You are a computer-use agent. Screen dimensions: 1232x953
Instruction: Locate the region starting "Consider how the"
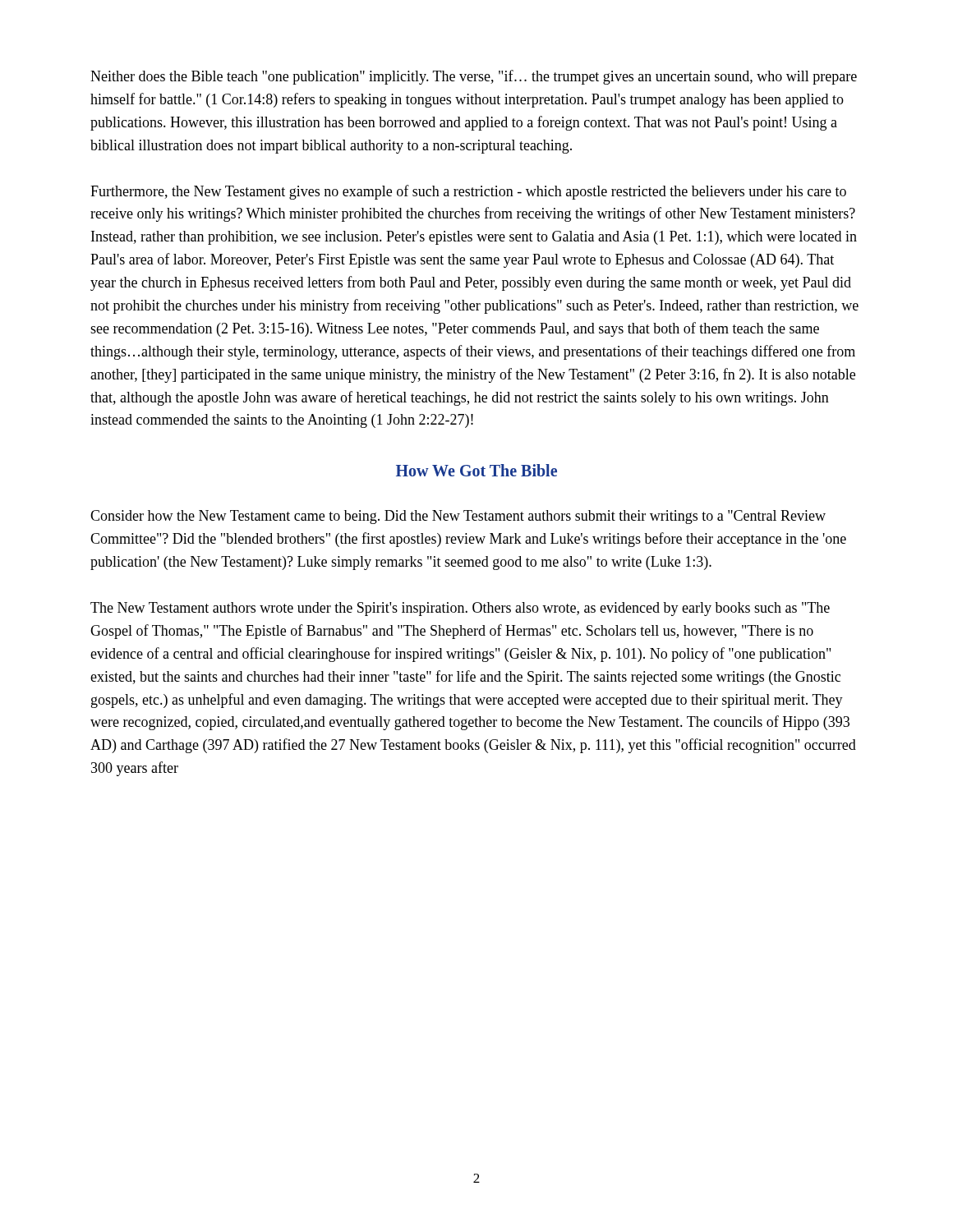468,539
